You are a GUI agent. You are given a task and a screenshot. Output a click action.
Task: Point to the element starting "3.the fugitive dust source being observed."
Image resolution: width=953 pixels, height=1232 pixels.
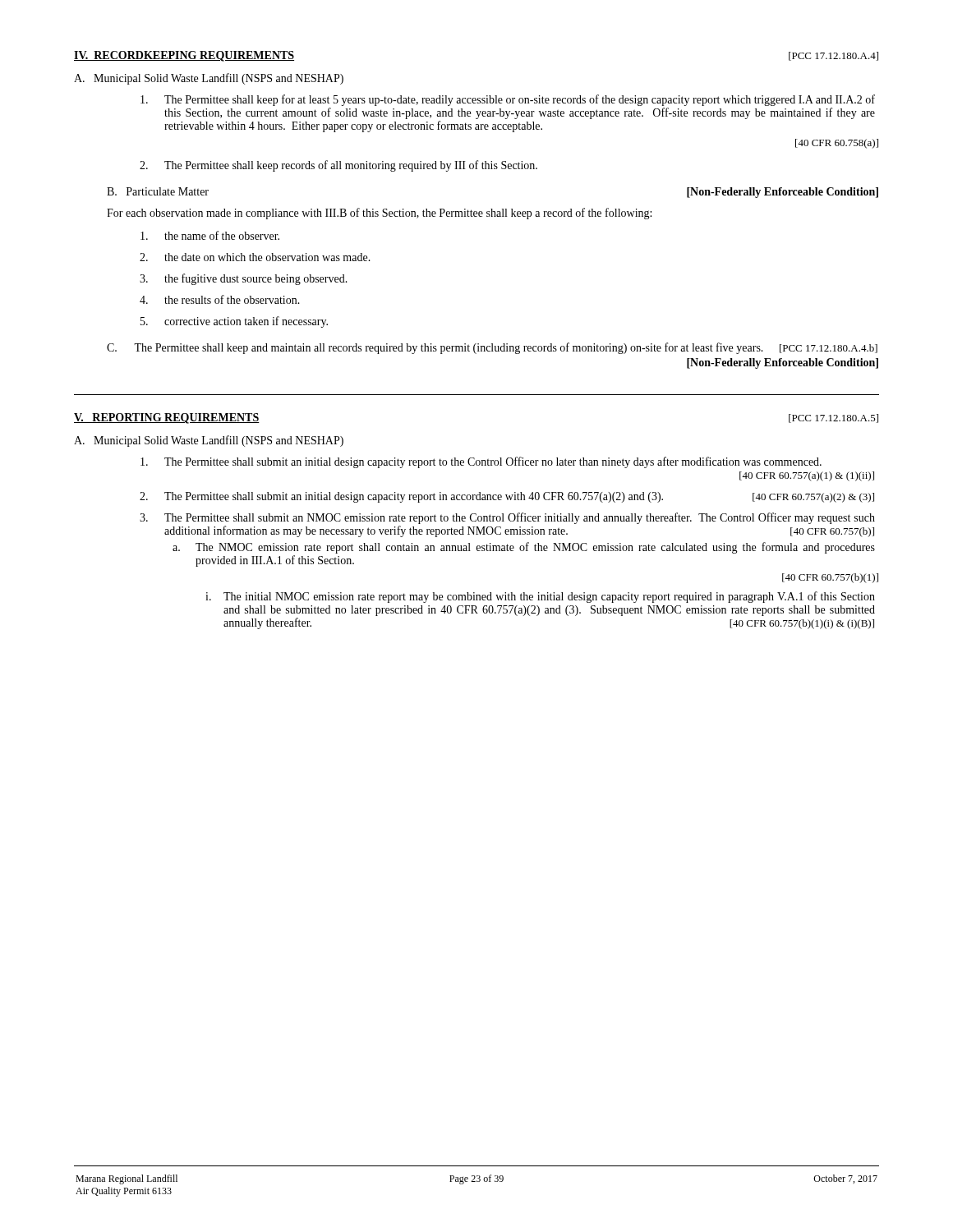[244, 279]
